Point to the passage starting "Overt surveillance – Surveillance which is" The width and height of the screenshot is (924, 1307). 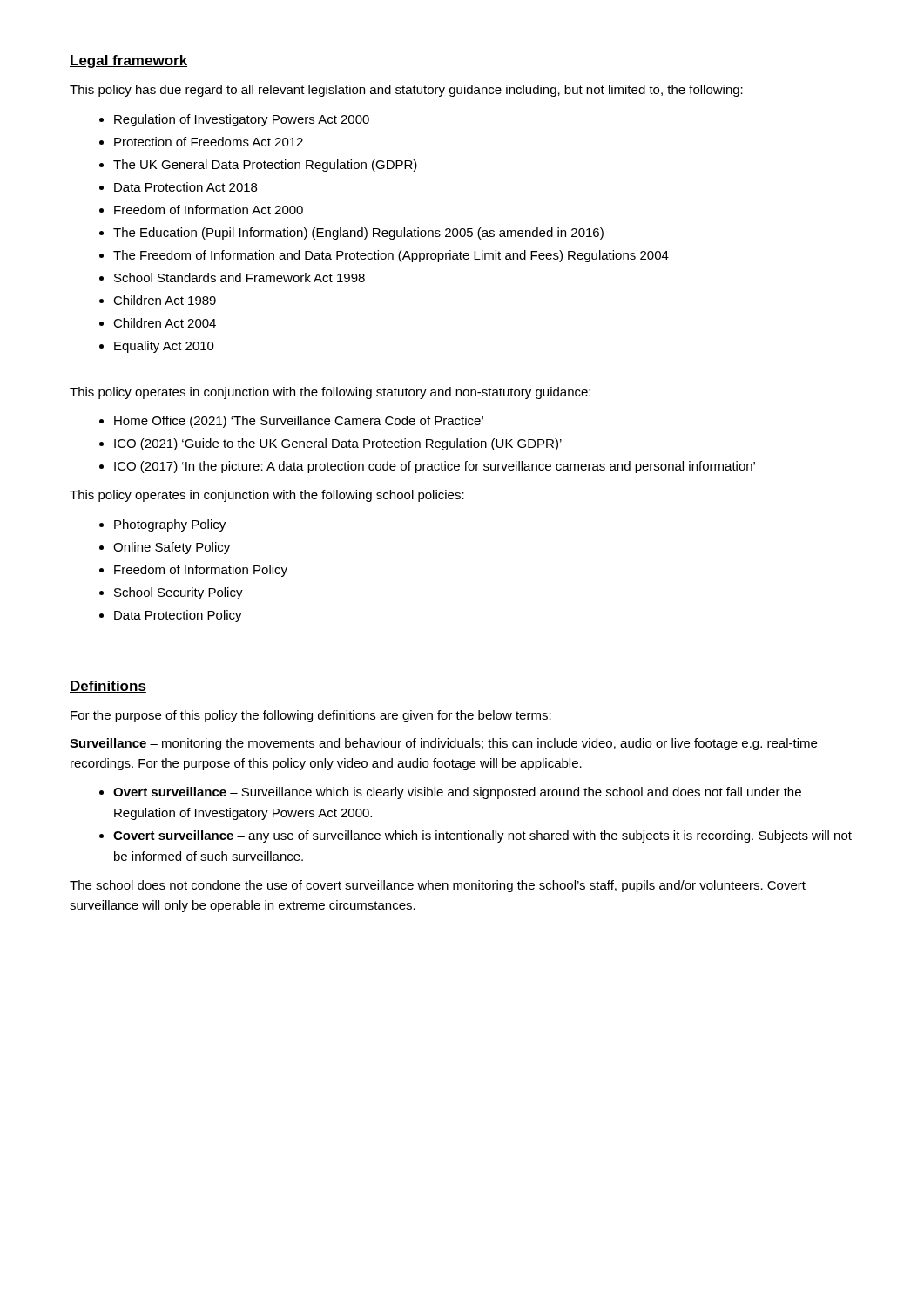coord(457,802)
